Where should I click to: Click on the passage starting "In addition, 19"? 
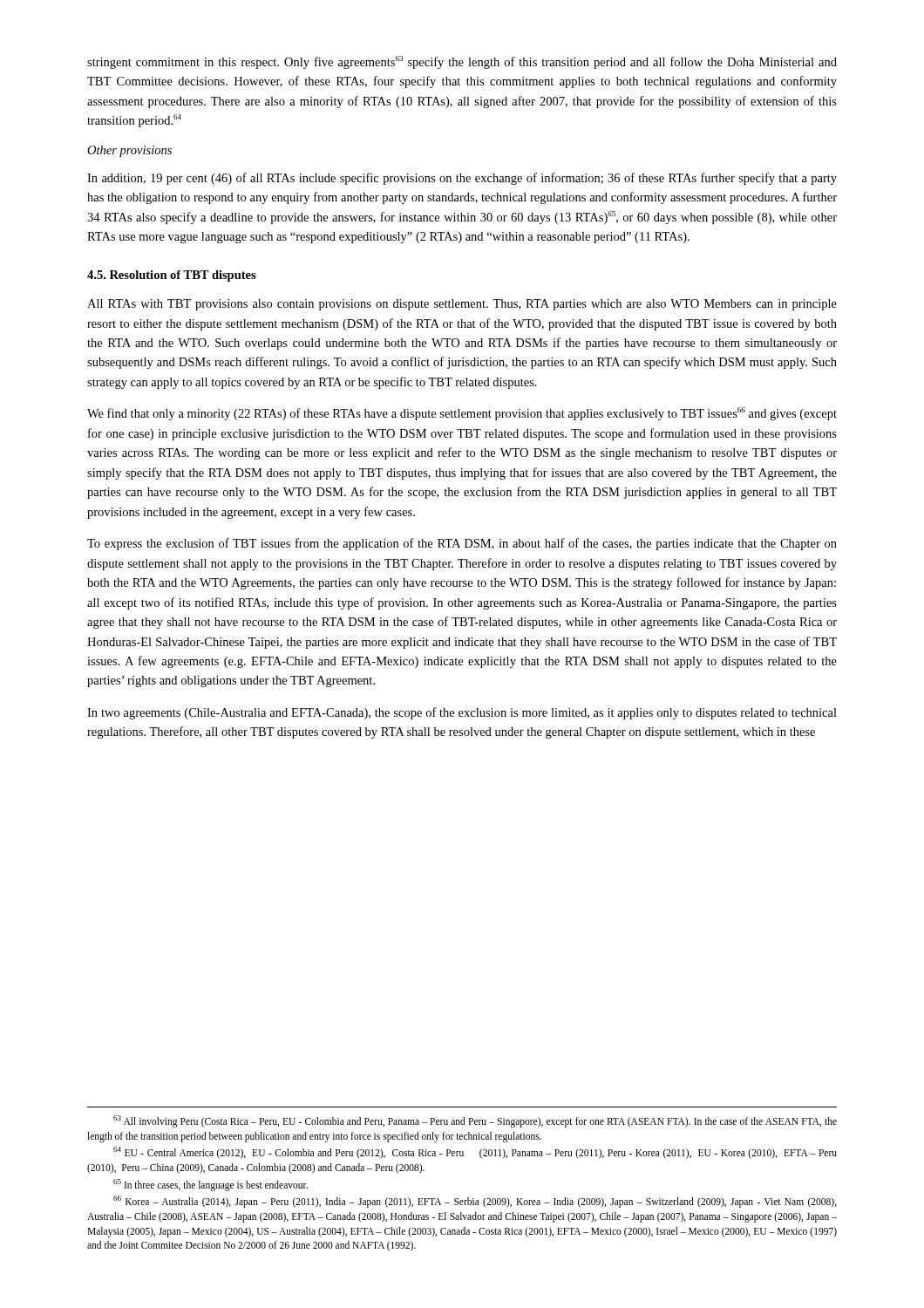[462, 207]
